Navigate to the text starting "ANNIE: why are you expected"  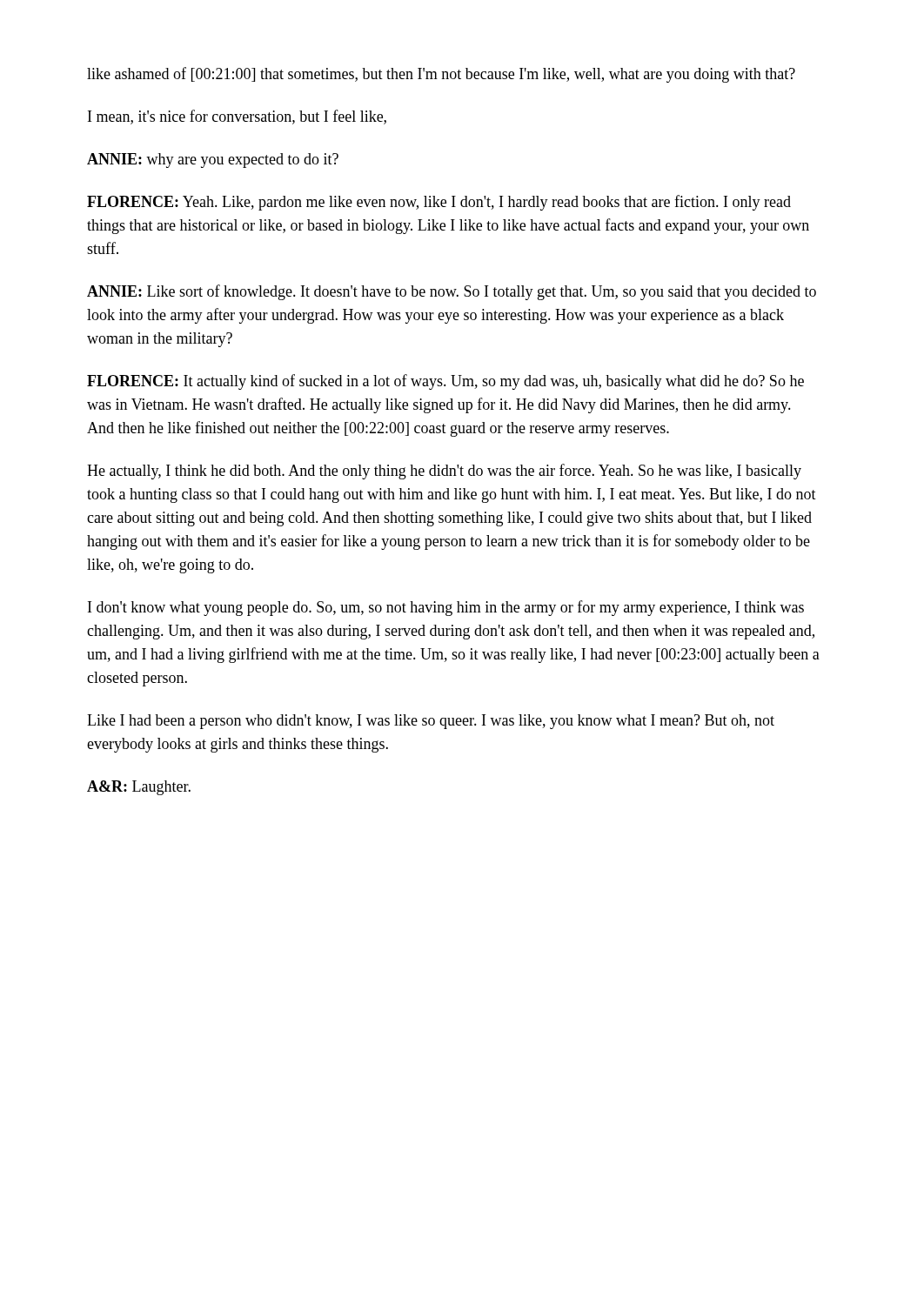[213, 159]
